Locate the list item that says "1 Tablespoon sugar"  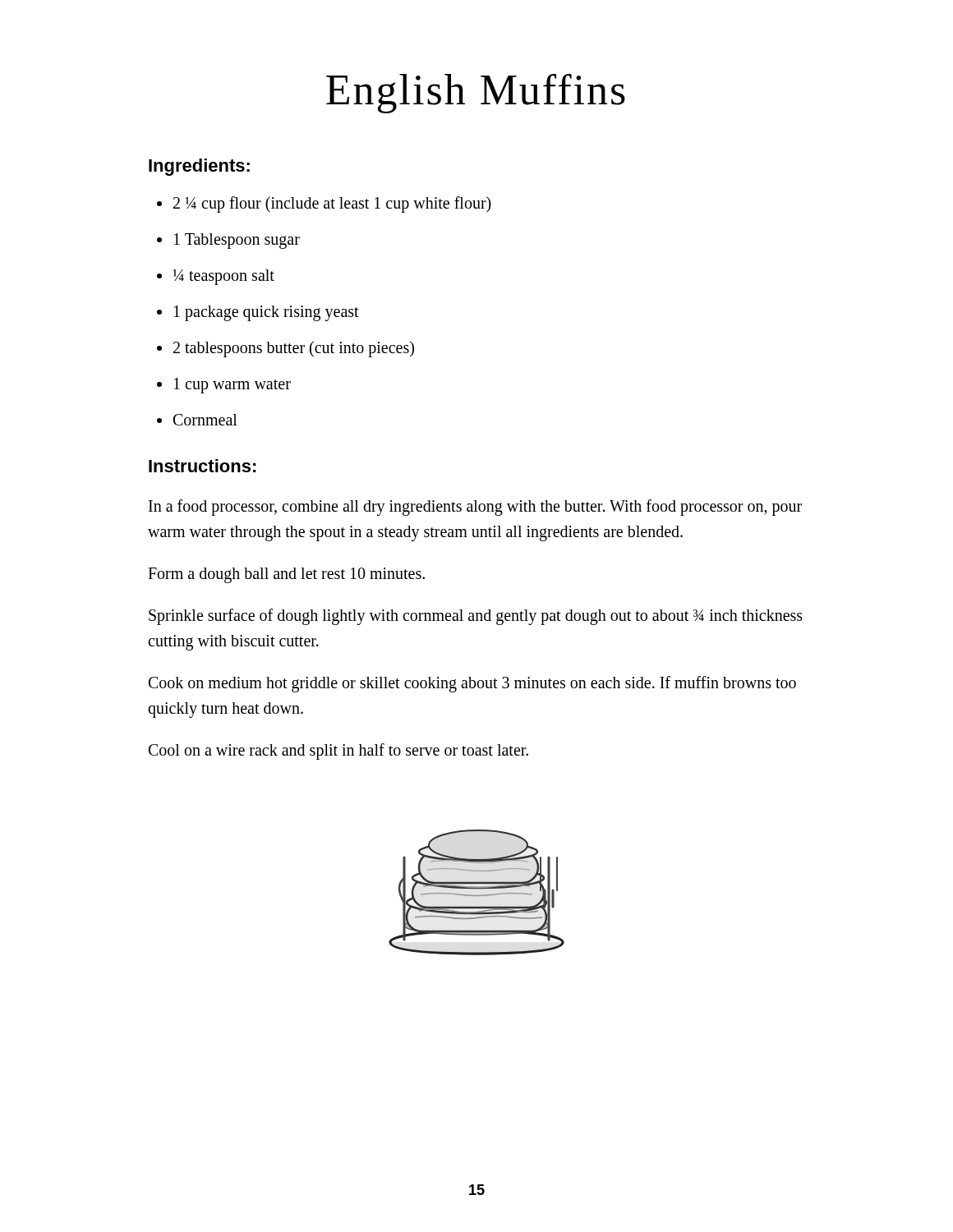point(237,241)
